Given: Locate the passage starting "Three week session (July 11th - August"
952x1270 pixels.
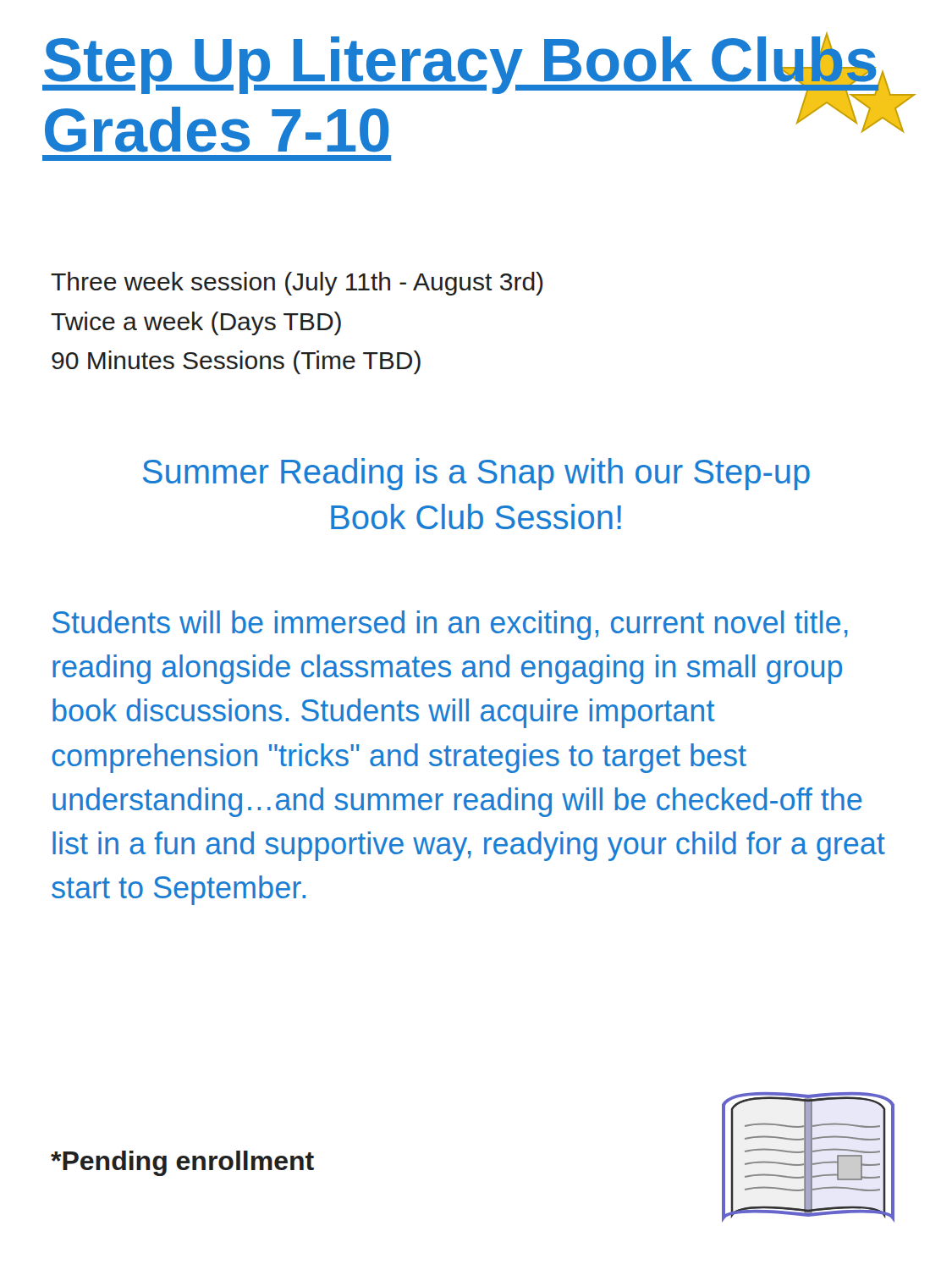Looking at the screenshot, I should click(297, 321).
